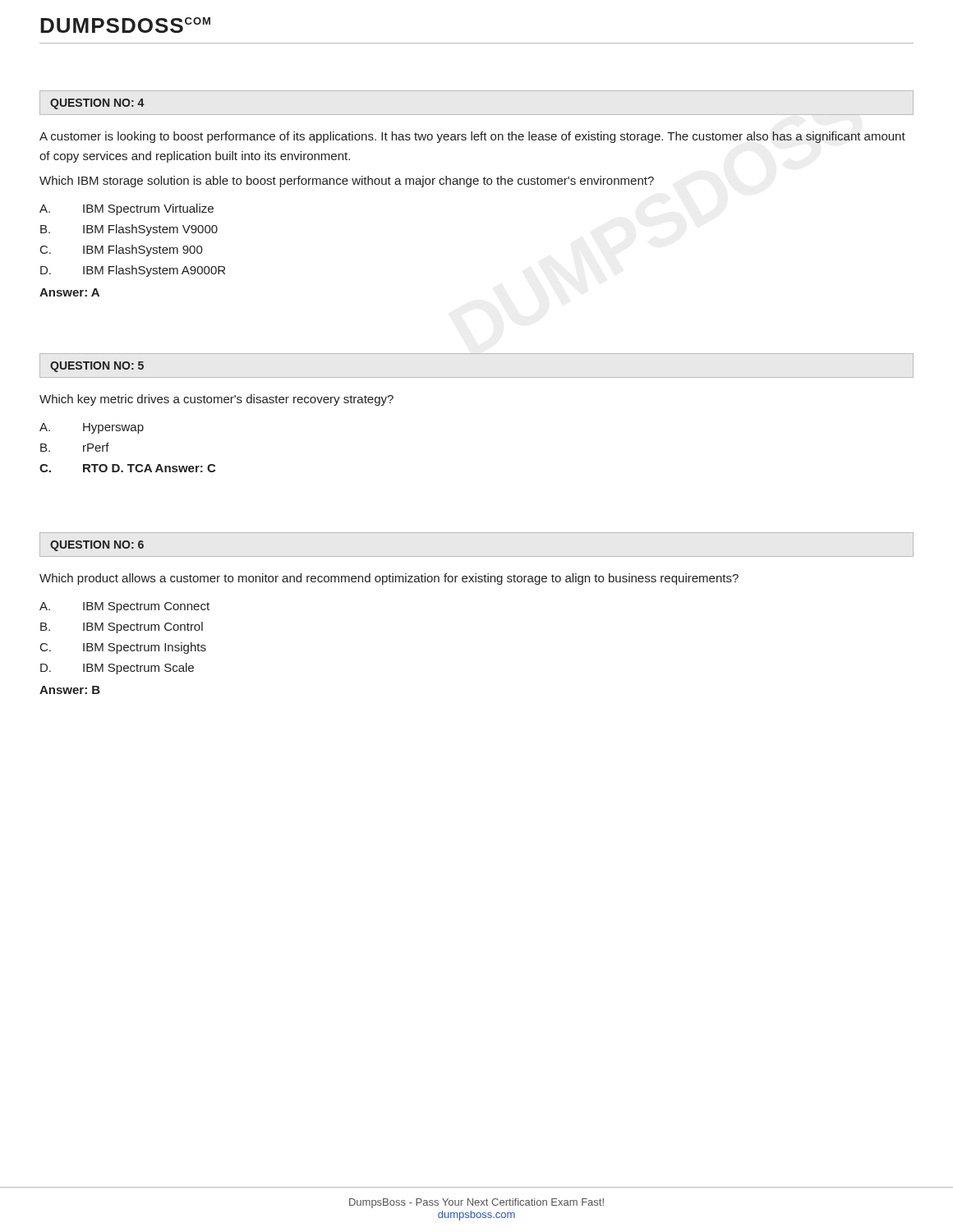Find the text block that reads "Which IBM storage solution is able"

coord(347,180)
